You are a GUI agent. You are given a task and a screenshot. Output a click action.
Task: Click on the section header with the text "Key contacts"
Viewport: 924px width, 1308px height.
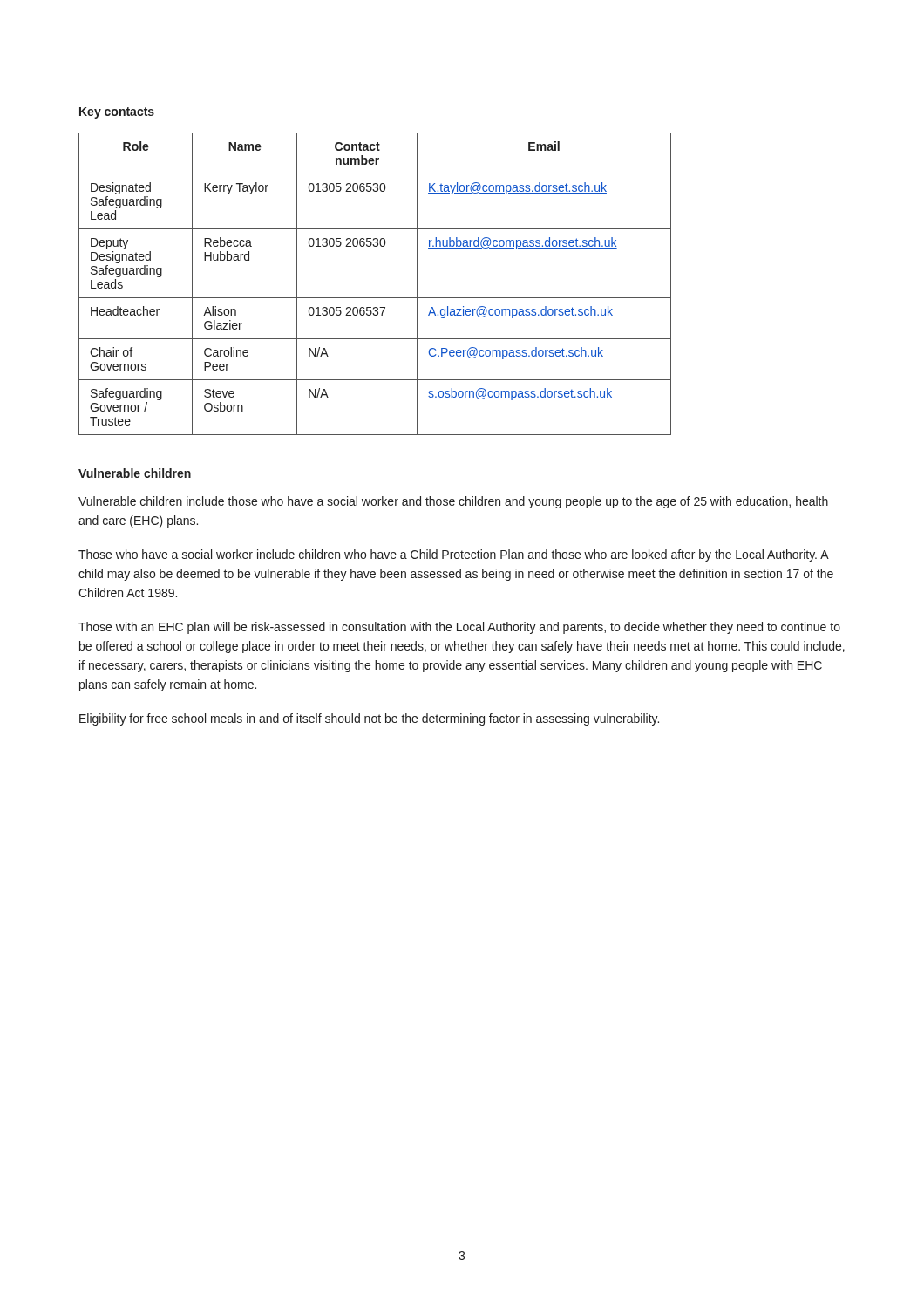click(x=116, y=112)
